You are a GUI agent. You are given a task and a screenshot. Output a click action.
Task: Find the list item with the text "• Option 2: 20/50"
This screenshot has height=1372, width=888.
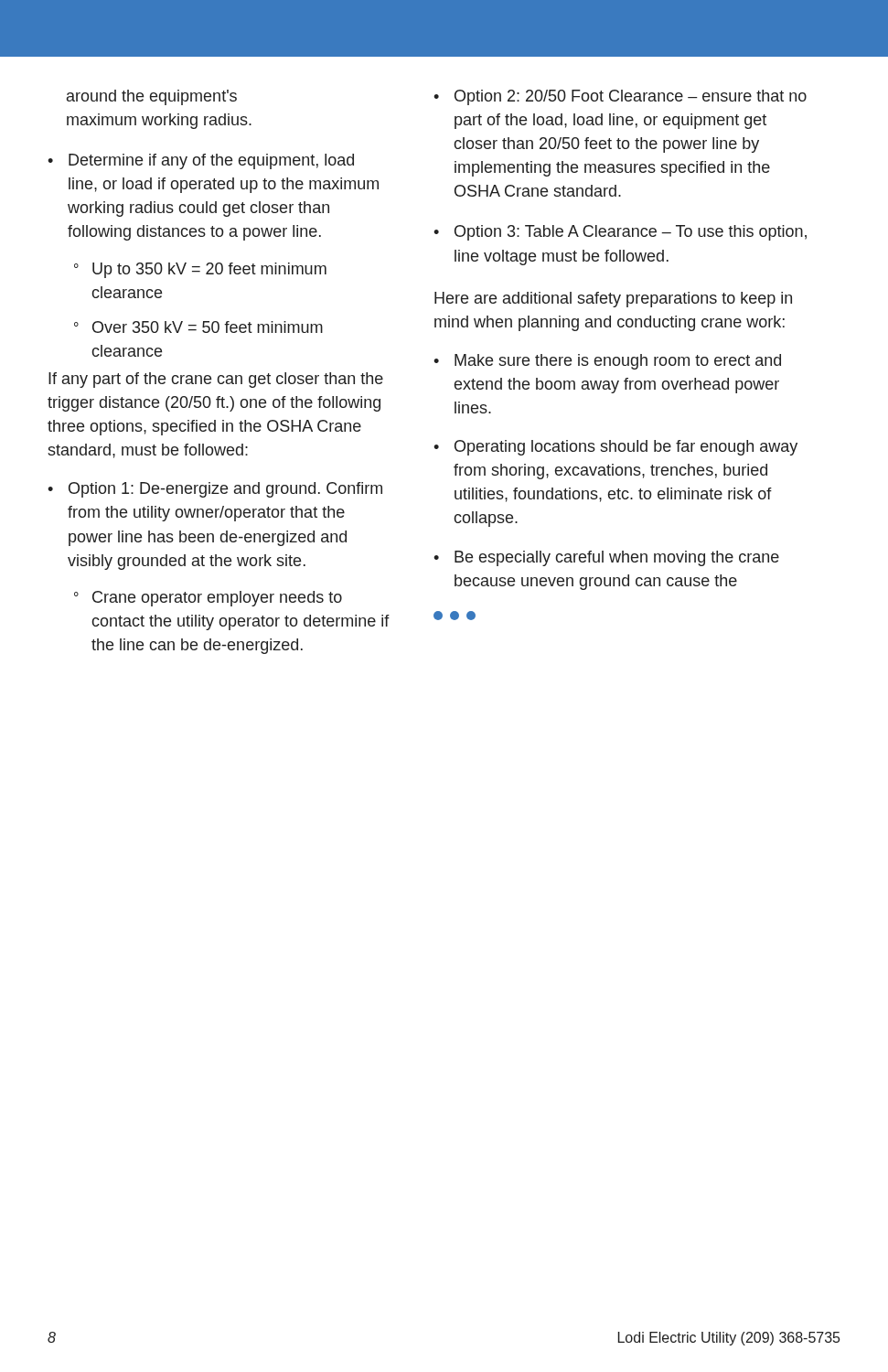624,144
